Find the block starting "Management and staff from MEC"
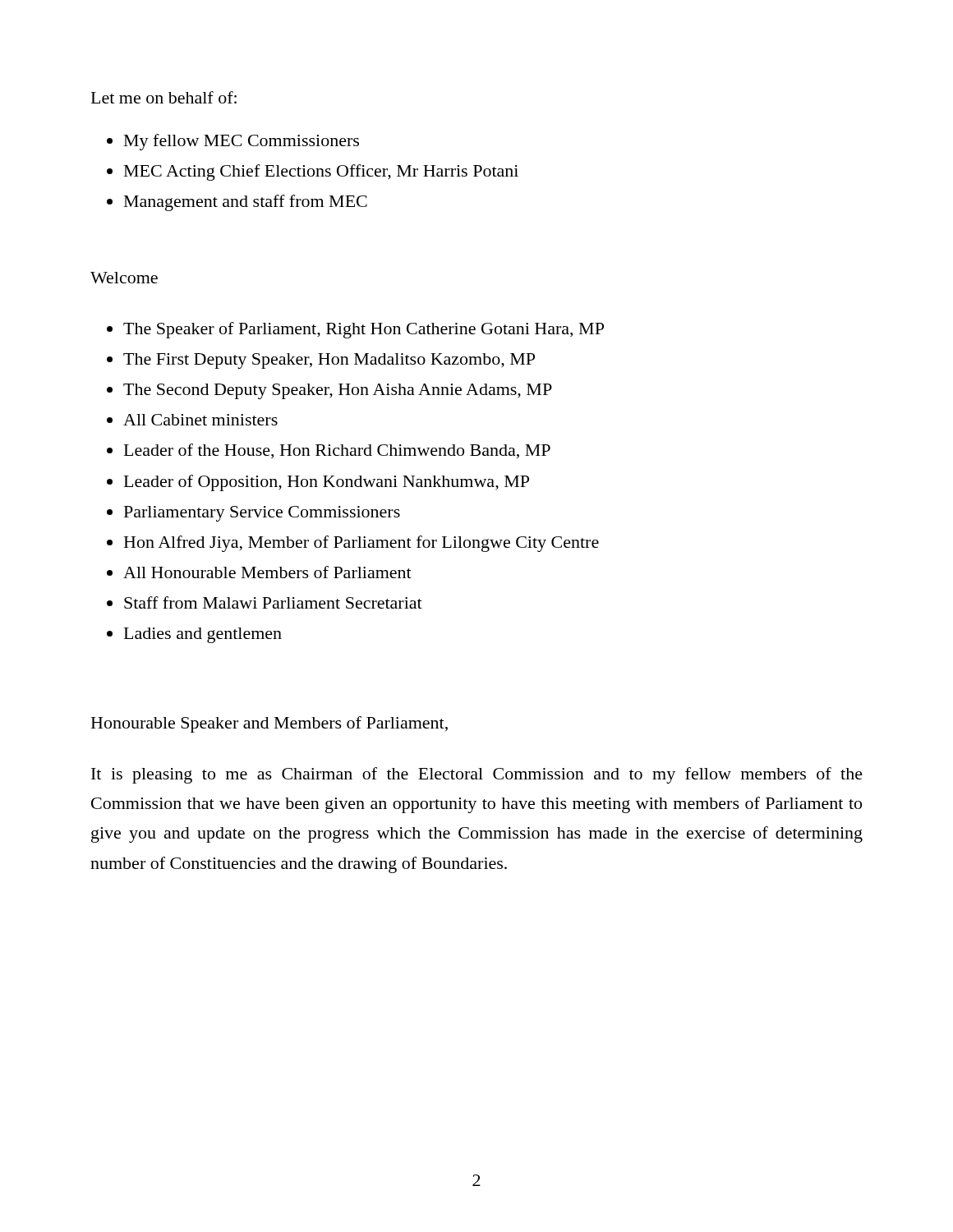The height and width of the screenshot is (1232, 953). tap(246, 203)
